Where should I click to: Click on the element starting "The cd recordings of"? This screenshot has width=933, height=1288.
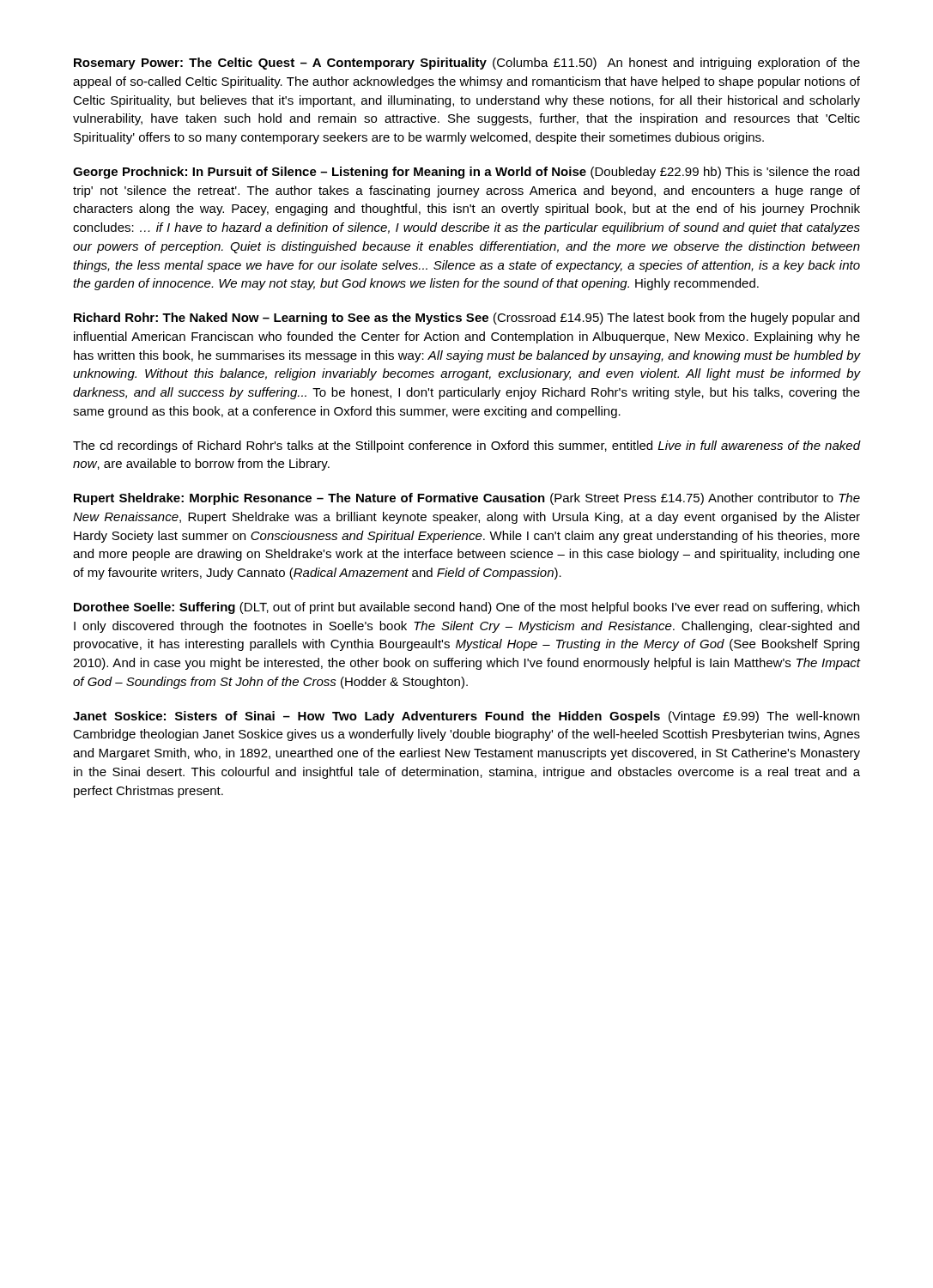[466, 454]
